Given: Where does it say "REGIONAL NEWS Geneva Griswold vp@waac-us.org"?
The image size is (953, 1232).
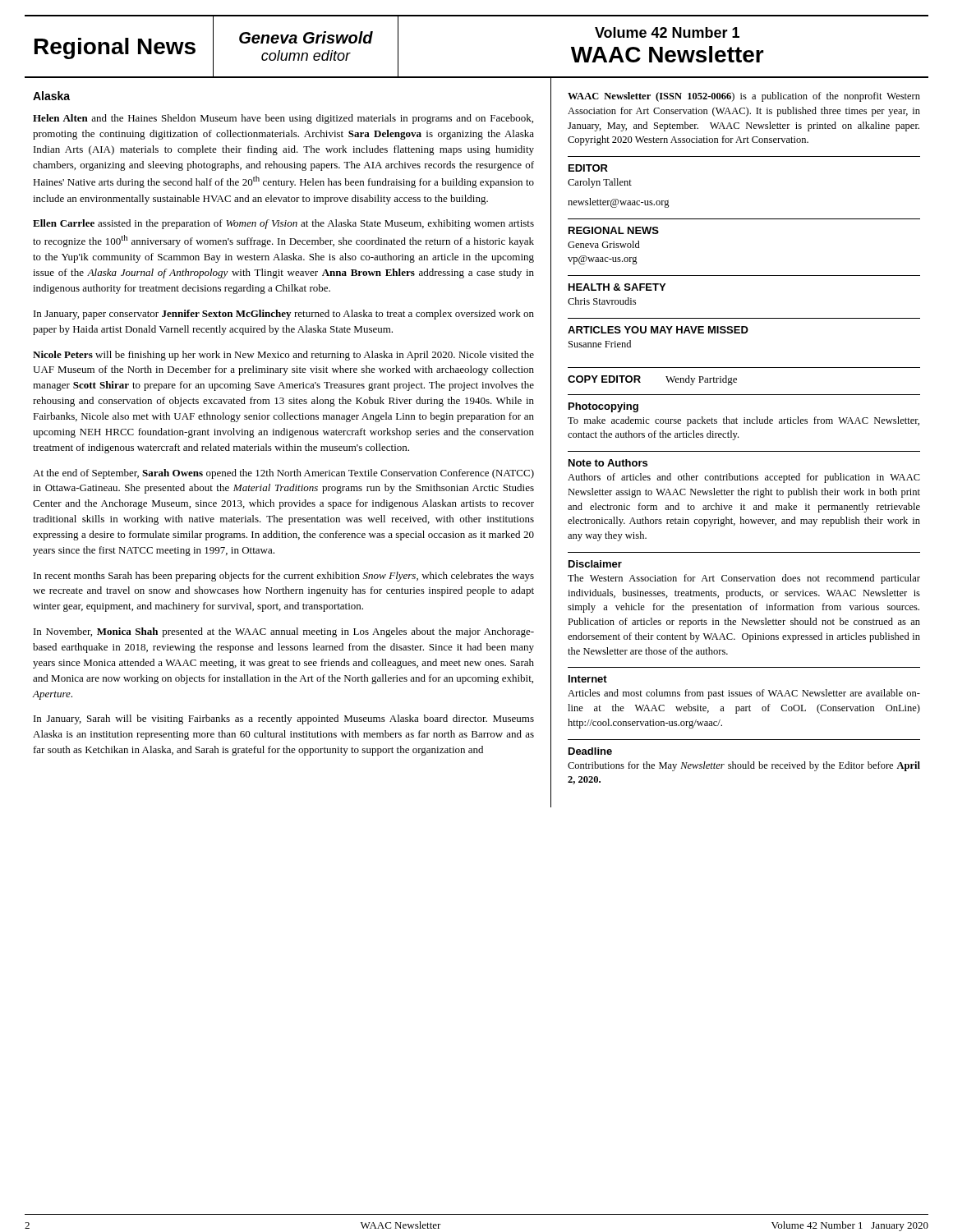Looking at the screenshot, I should click(614, 230).
